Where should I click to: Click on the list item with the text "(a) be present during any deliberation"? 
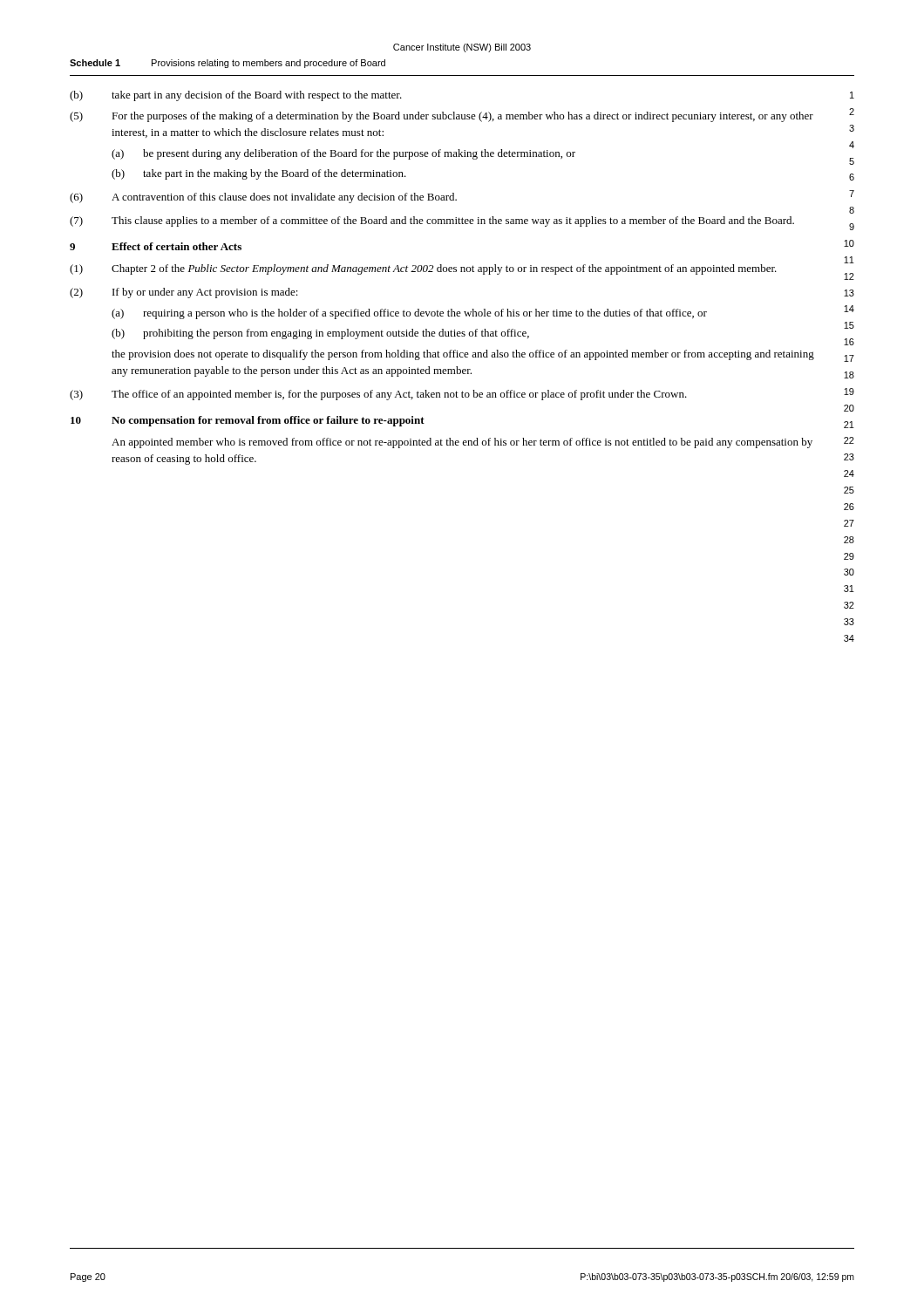(x=343, y=153)
